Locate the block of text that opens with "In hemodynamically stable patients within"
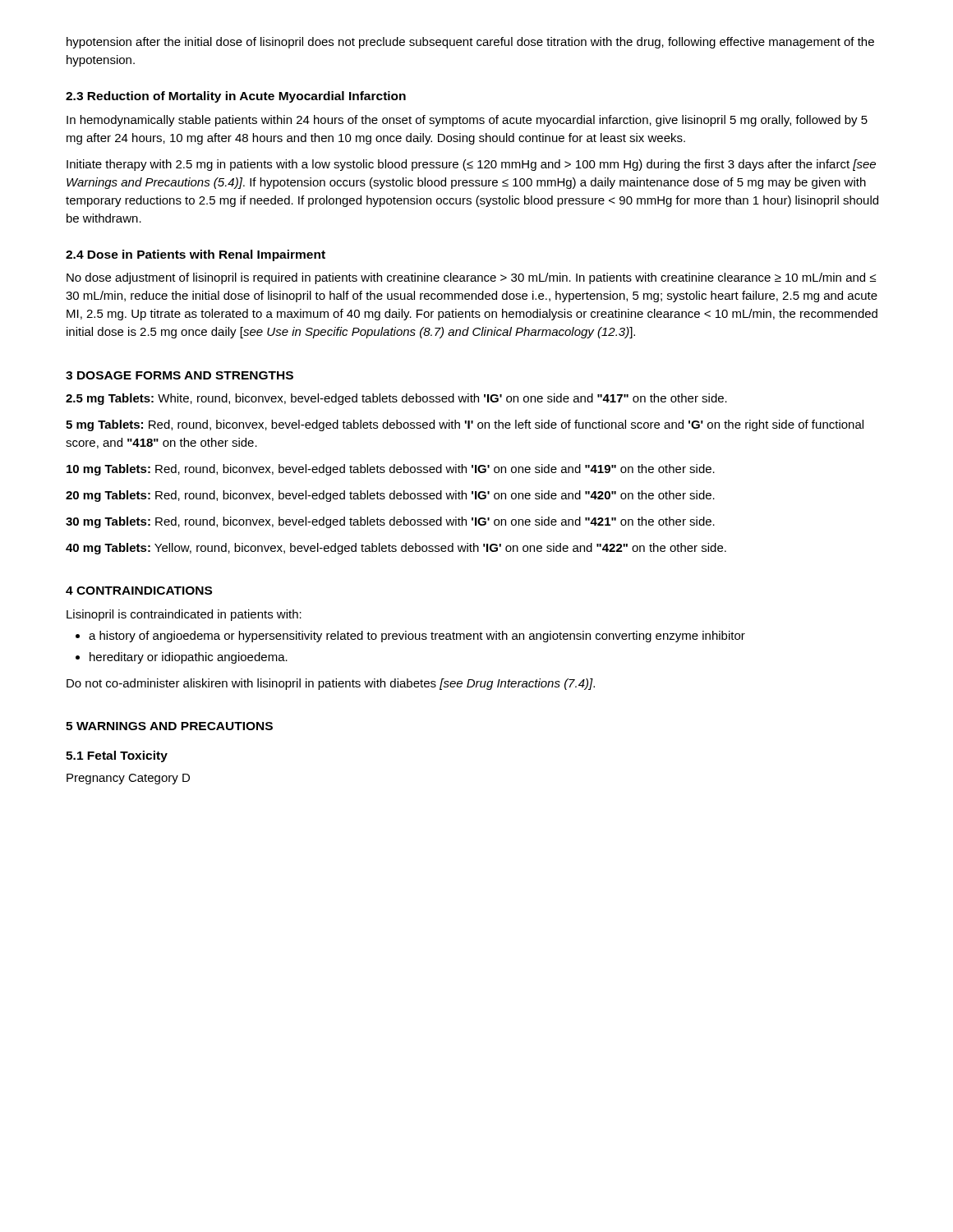 coord(467,128)
